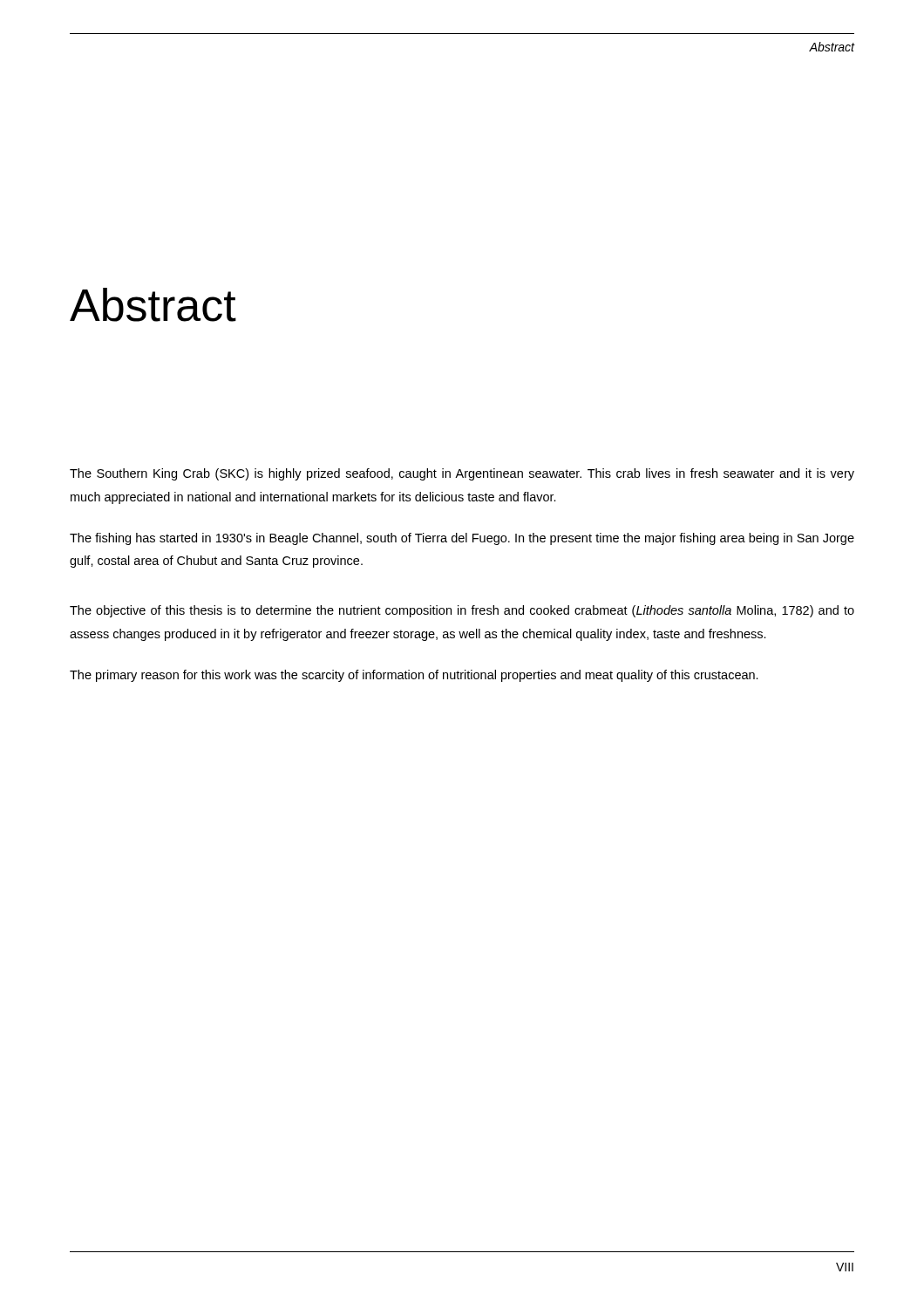Point to the element starting "The fishing has"
Image resolution: width=924 pixels, height=1308 pixels.
[x=462, y=549]
